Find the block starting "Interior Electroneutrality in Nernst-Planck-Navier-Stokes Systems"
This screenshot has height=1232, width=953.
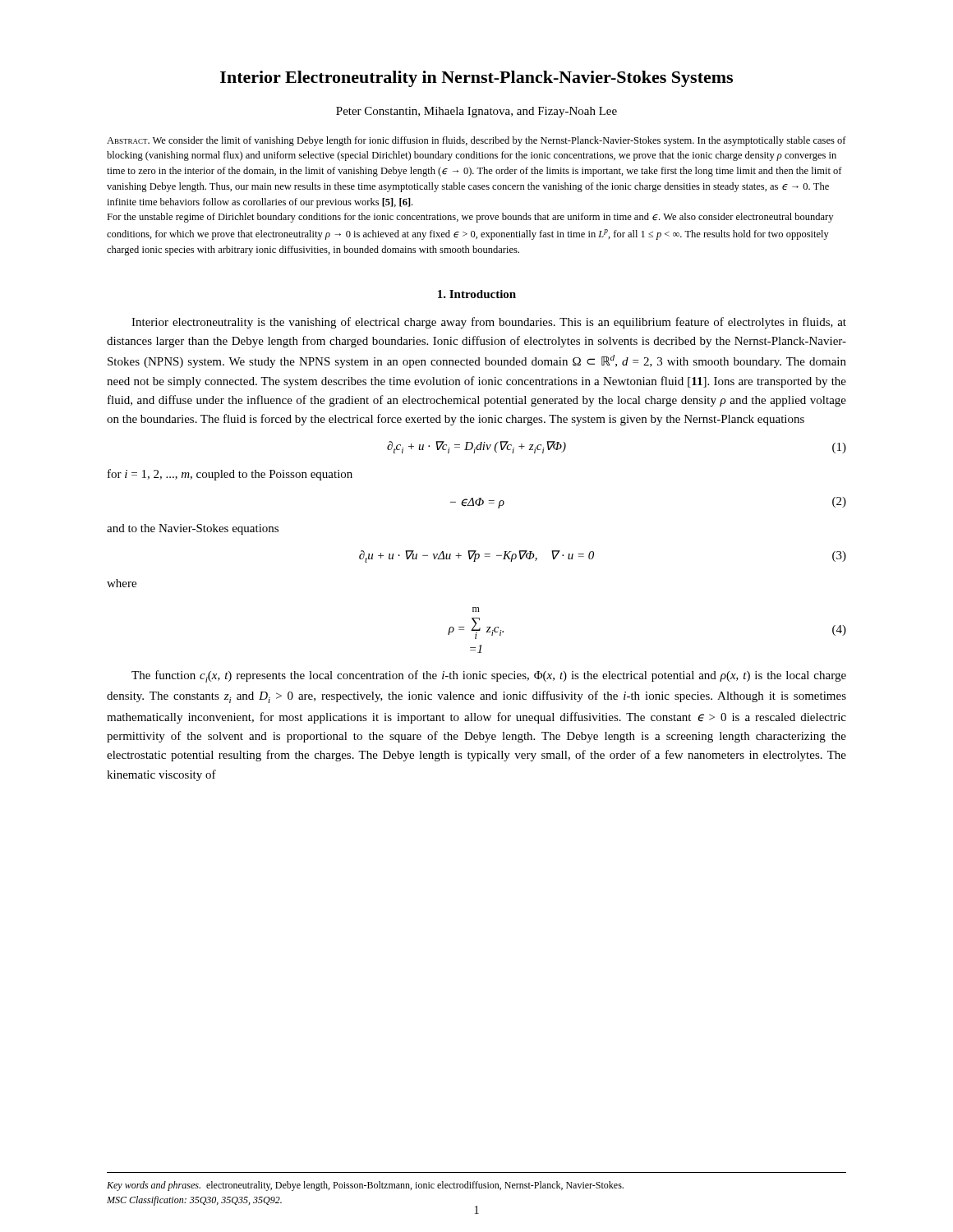pyautogui.click(x=476, y=77)
